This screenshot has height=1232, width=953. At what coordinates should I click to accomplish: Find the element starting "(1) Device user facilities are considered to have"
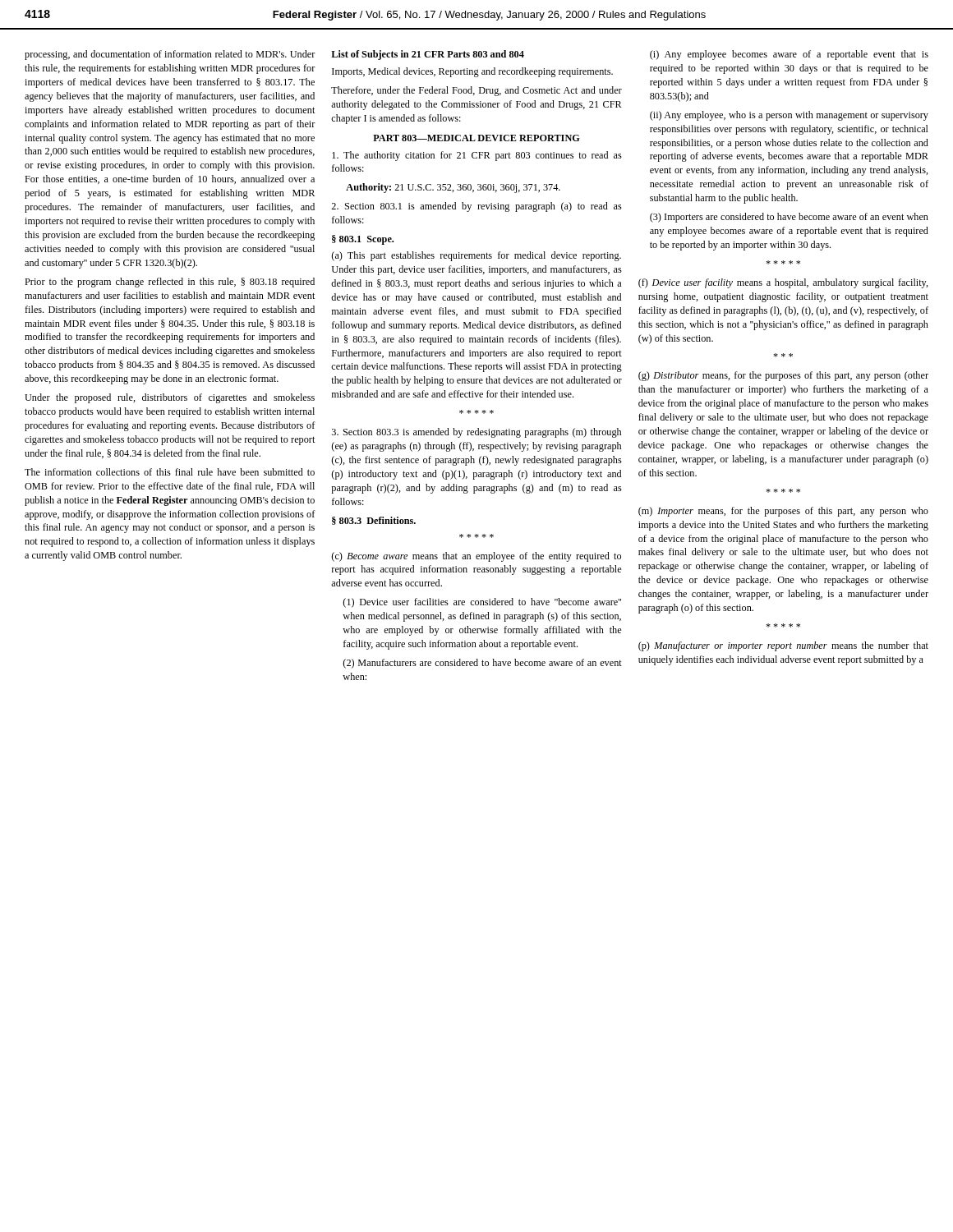pos(482,623)
